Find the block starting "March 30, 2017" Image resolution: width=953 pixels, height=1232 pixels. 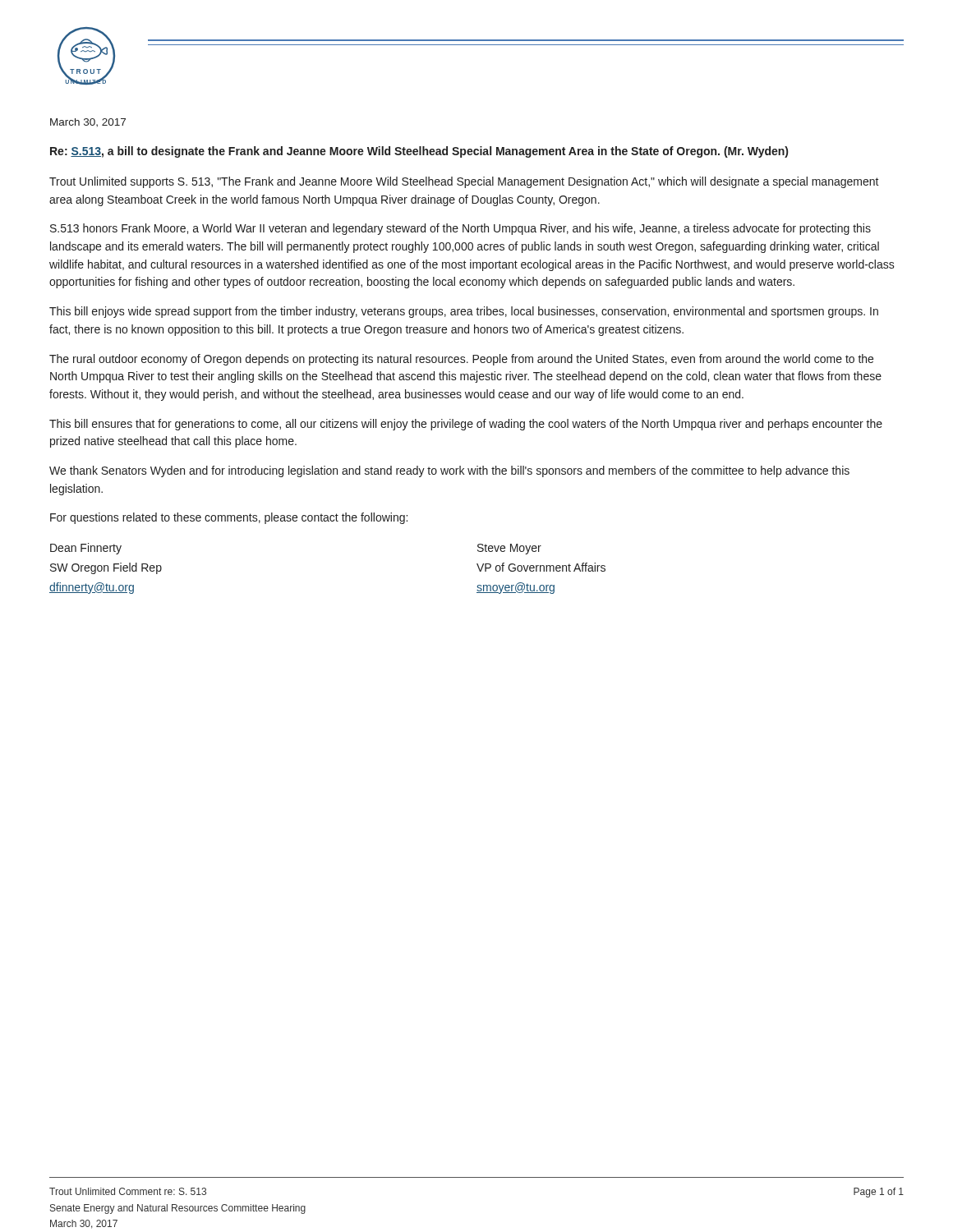[x=88, y=122]
